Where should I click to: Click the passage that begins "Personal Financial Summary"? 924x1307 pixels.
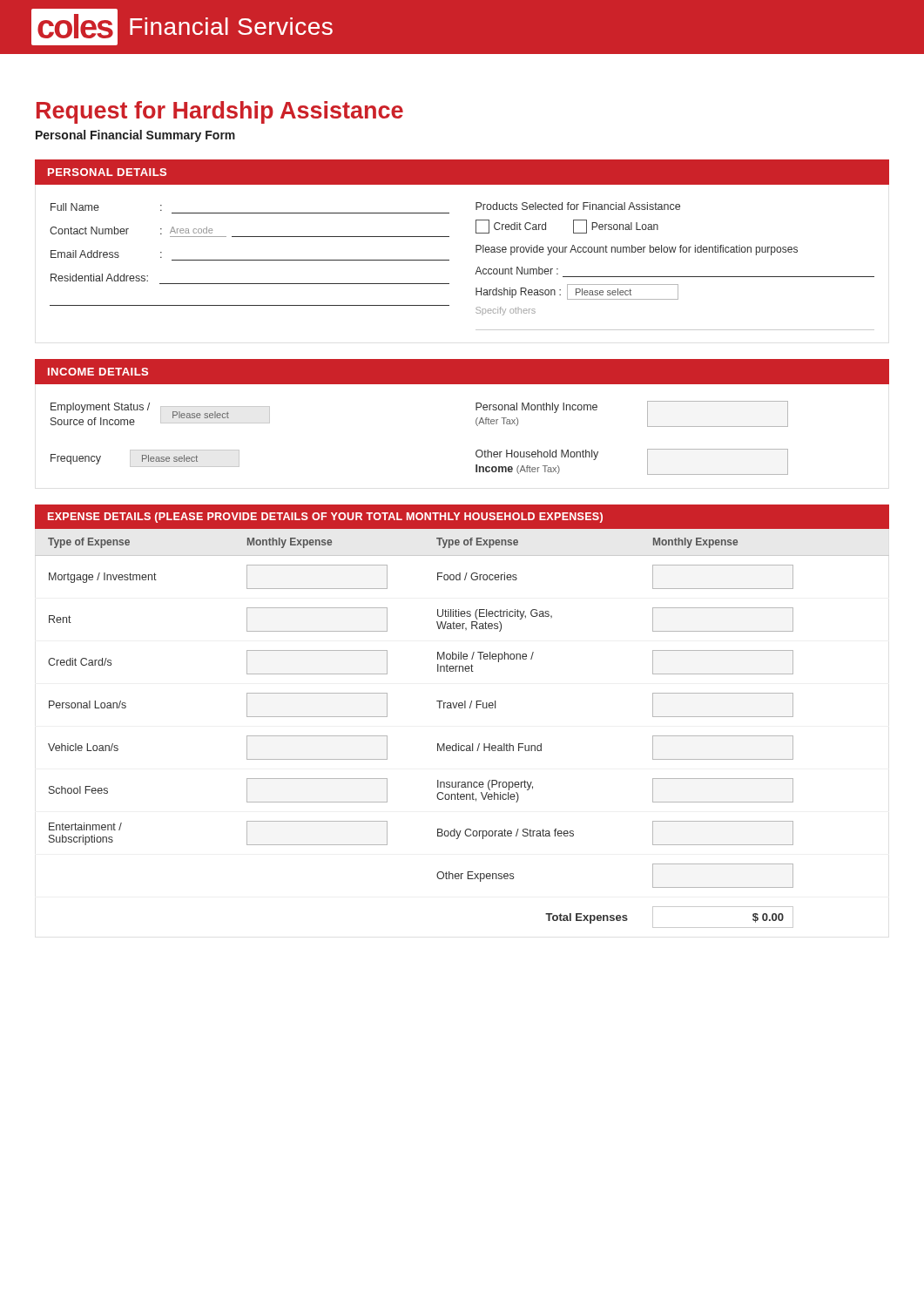point(135,135)
